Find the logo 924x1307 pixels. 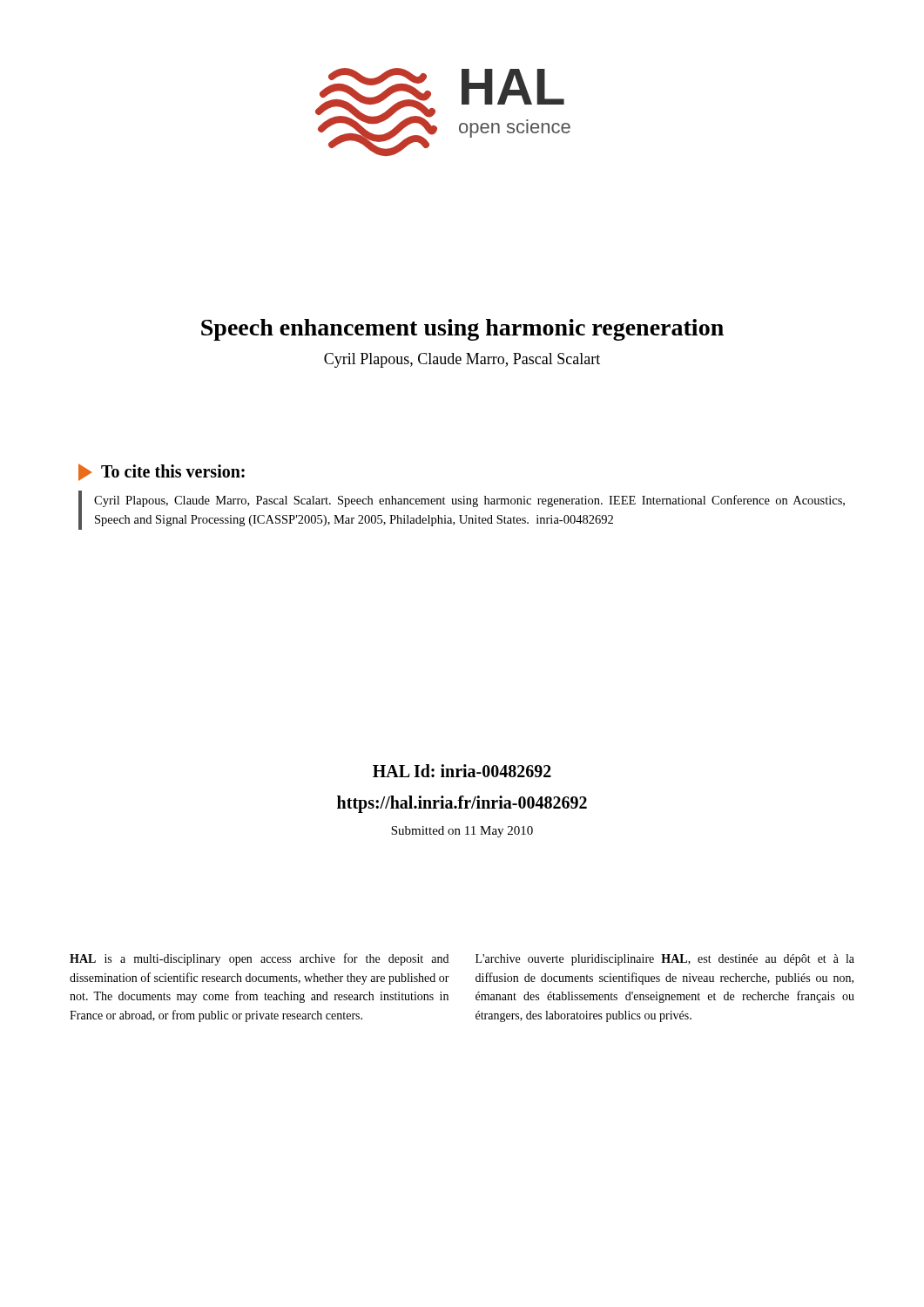[462, 103]
